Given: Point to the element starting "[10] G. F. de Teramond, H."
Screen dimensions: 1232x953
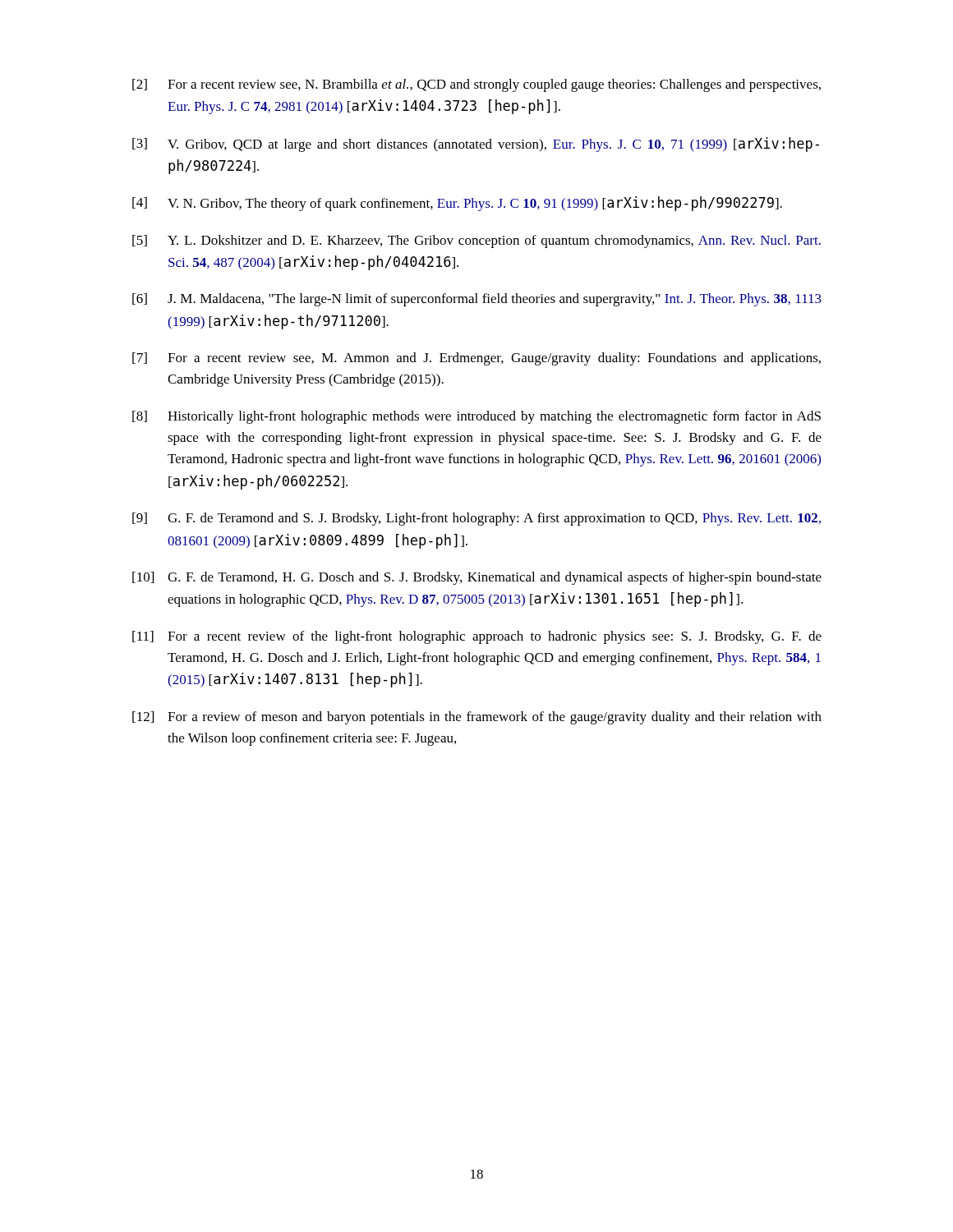Looking at the screenshot, I should pos(476,589).
